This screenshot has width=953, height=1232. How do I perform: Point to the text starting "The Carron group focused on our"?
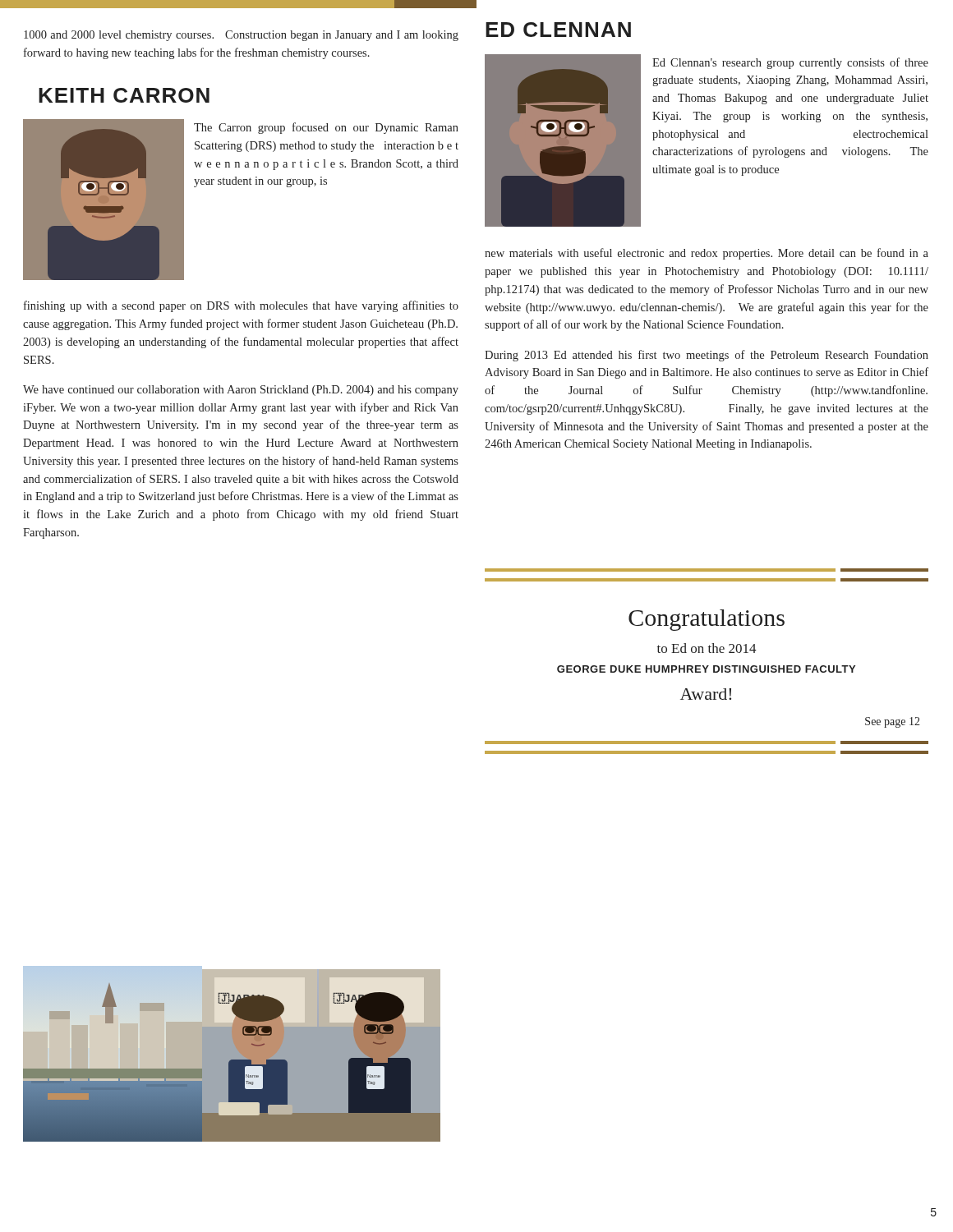click(x=326, y=155)
